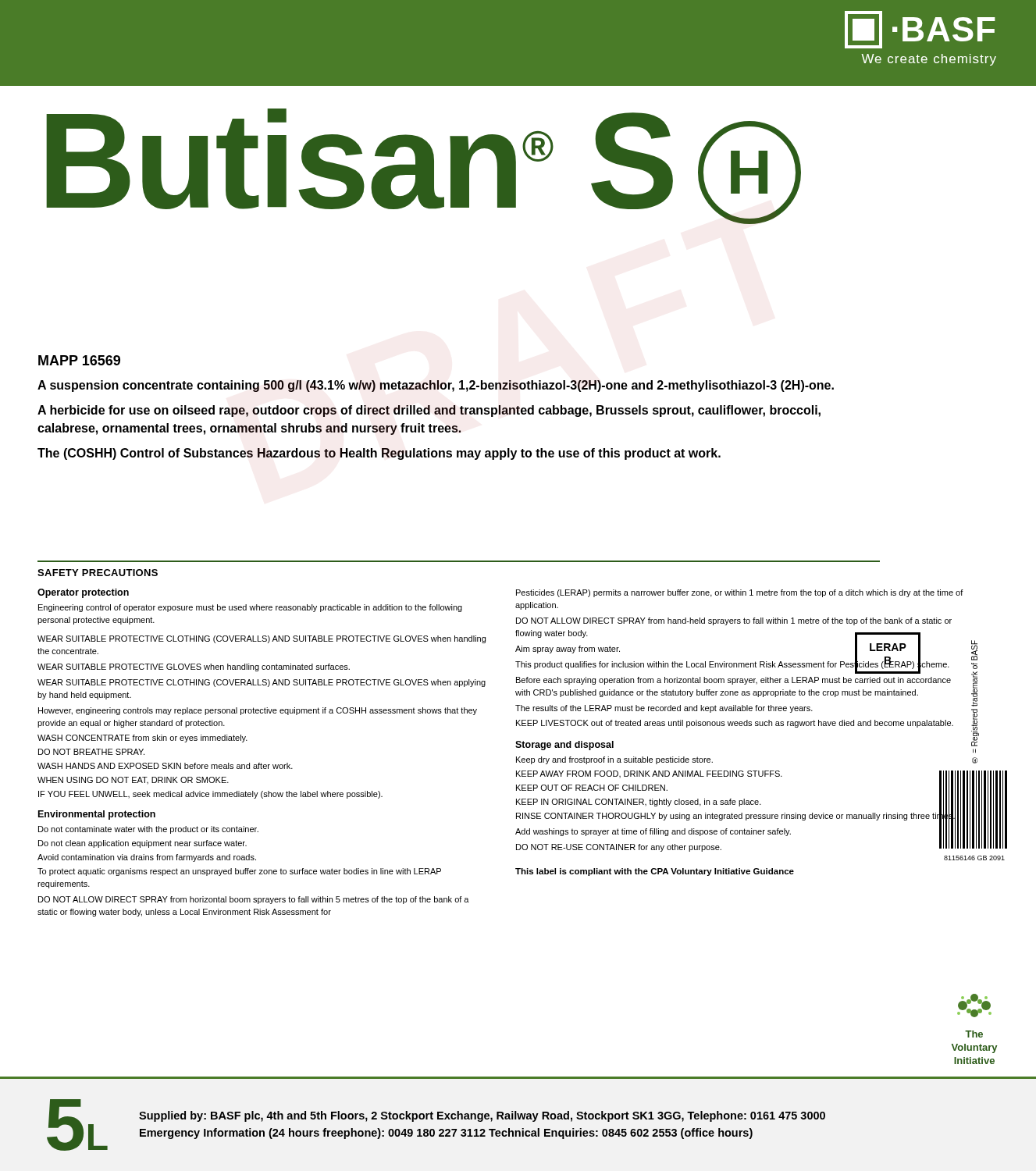Where does it say "Aim spray away from water."?
This screenshot has height=1171, width=1036.
[568, 648]
